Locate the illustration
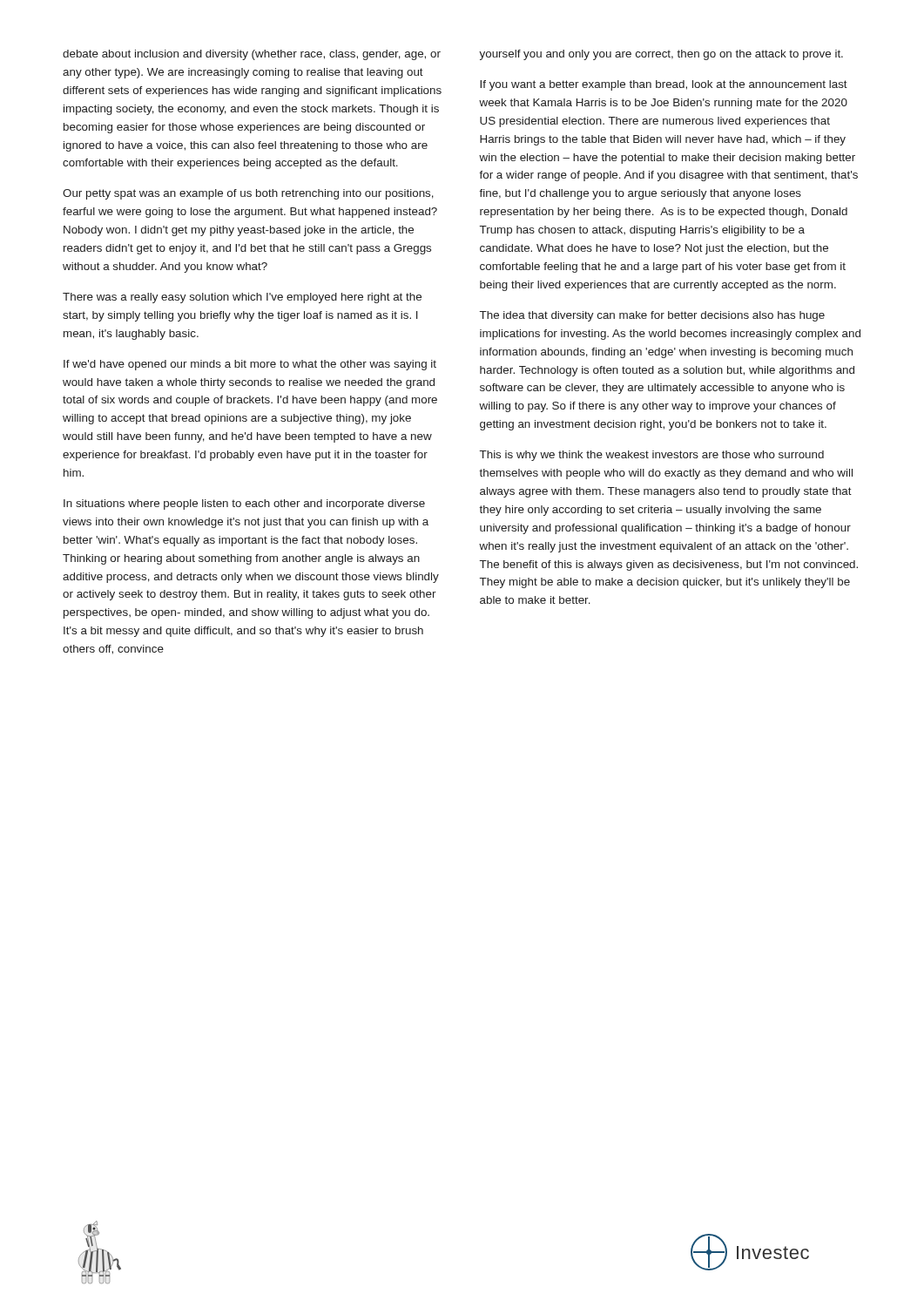The width and height of the screenshot is (924, 1307). click(98, 1255)
